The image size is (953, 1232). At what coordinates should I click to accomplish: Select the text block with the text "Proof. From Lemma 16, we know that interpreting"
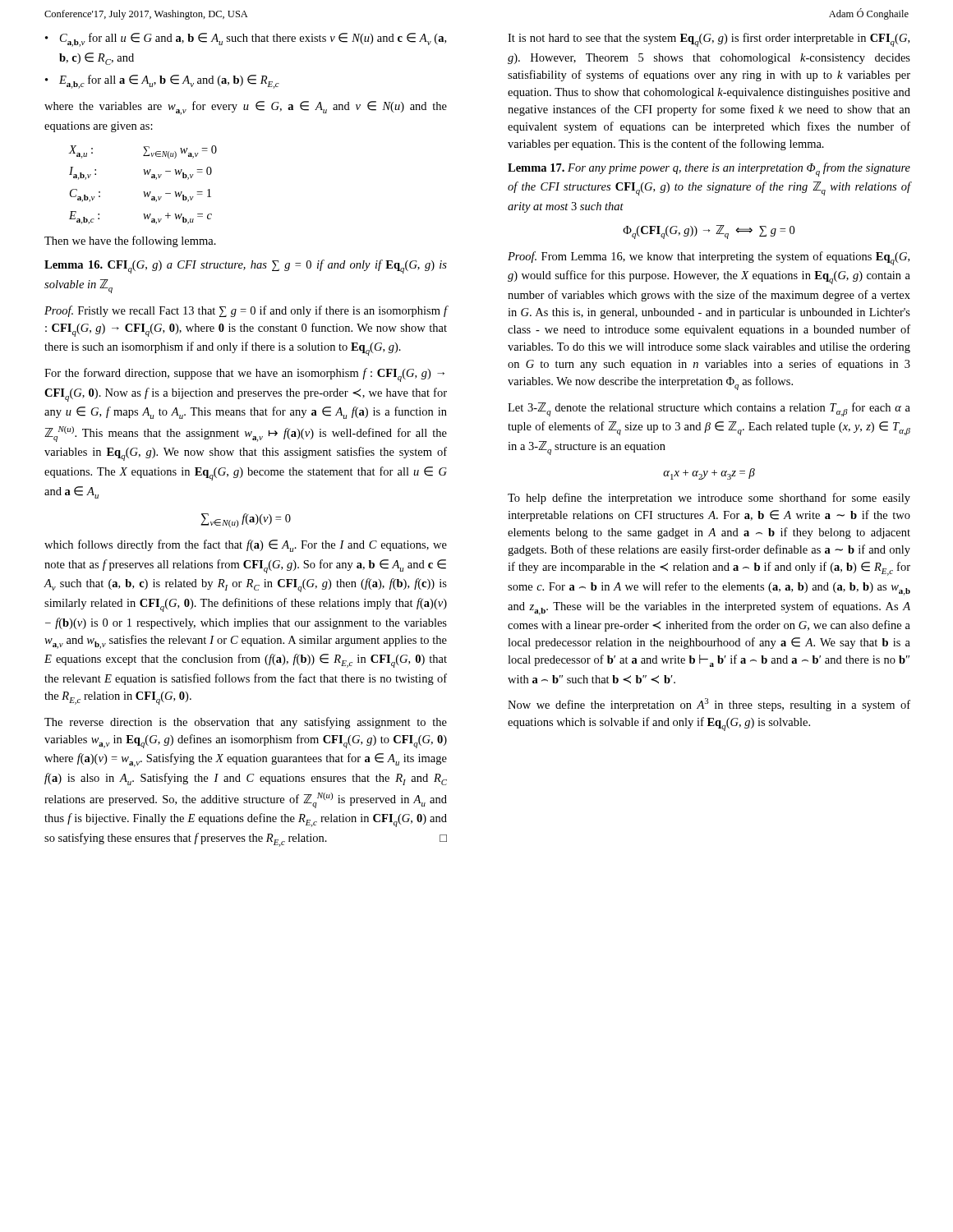coord(709,353)
